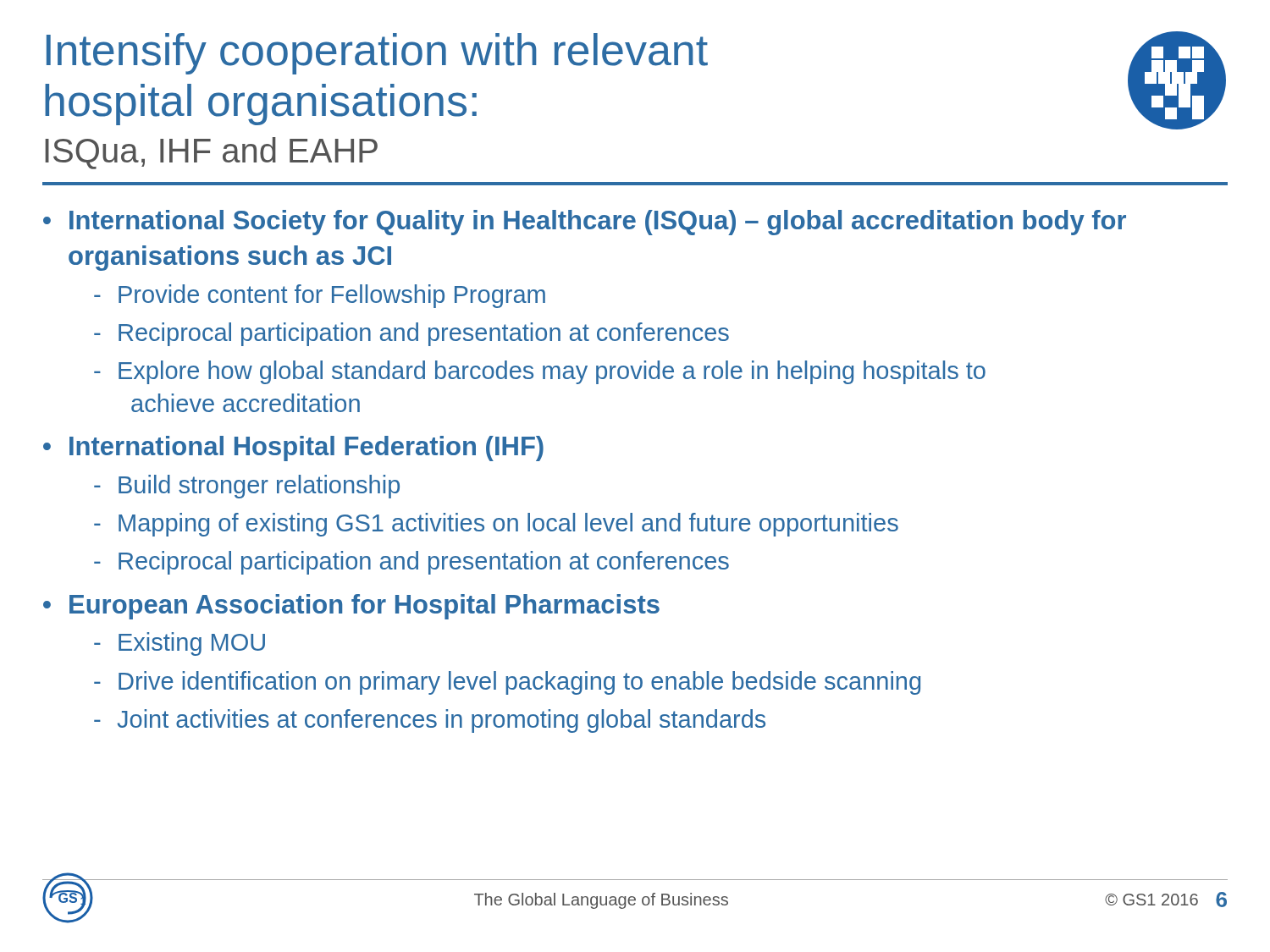Locate the list item with the text "Provide content for Fellowship"

[332, 294]
